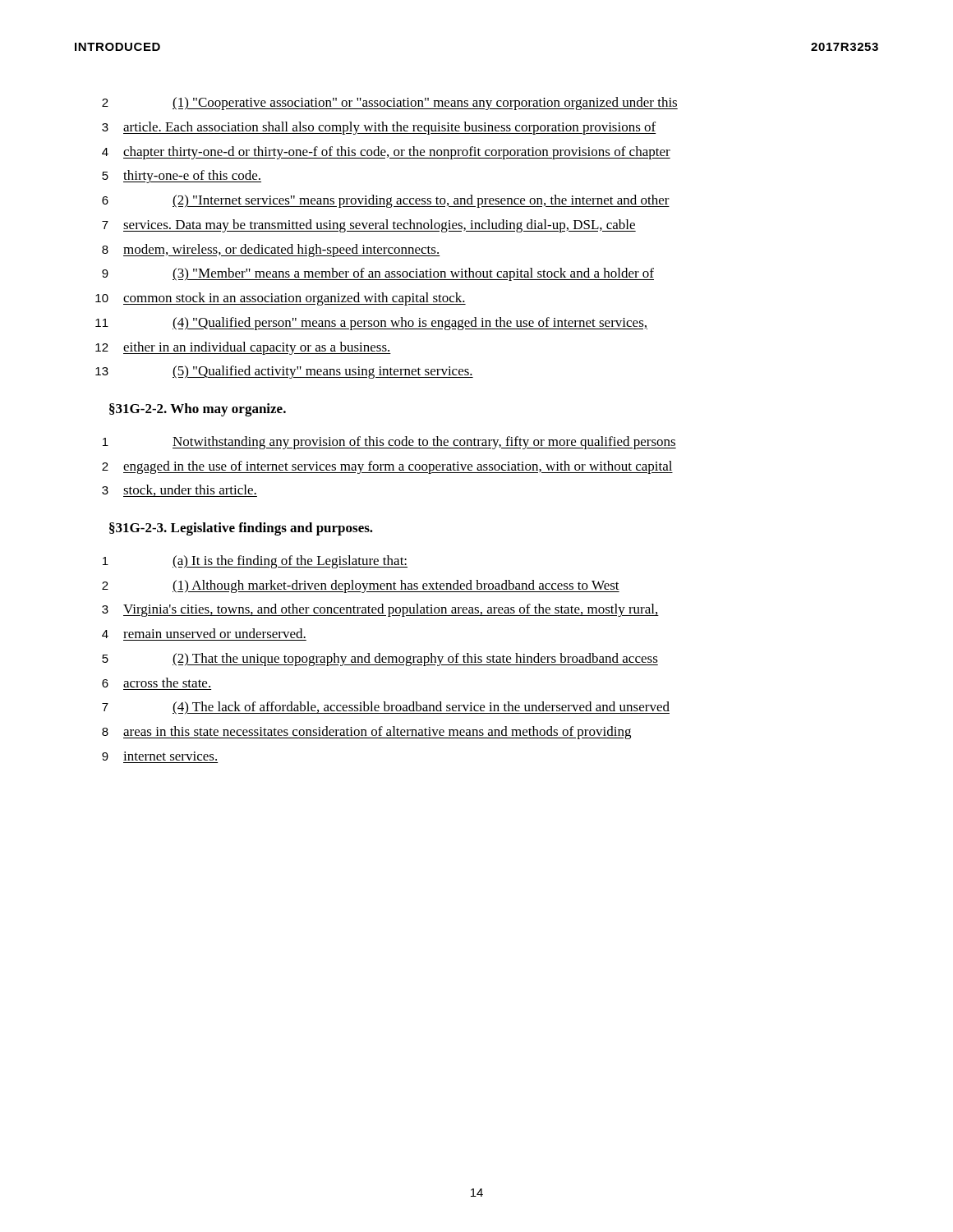Locate the block of text that opens with "9 (3) "Member""
953x1232 pixels.
click(476, 274)
